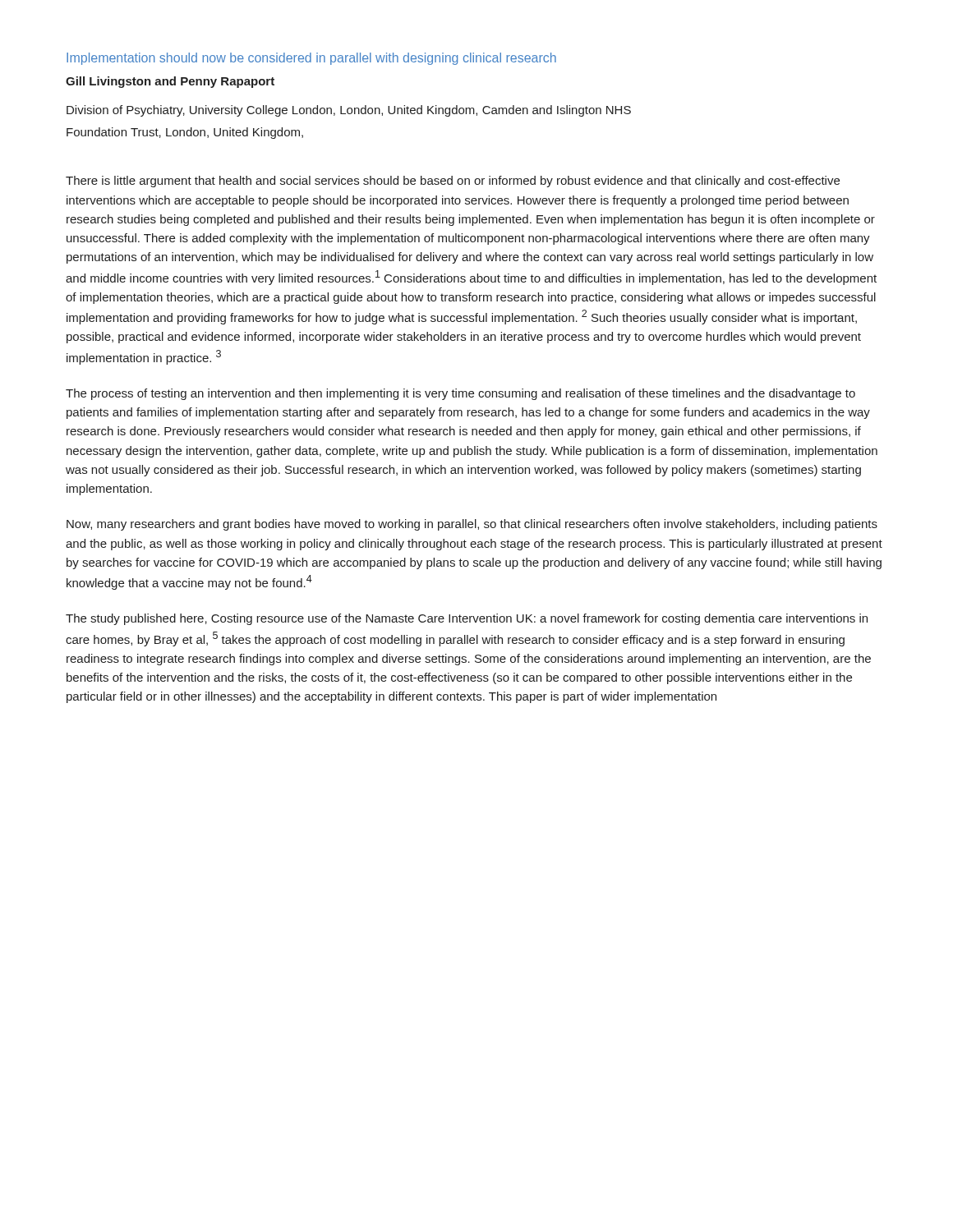Click on the text block that reads "The study published here,"
The image size is (953, 1232).
pyautogui.click(x=469, y=657)
